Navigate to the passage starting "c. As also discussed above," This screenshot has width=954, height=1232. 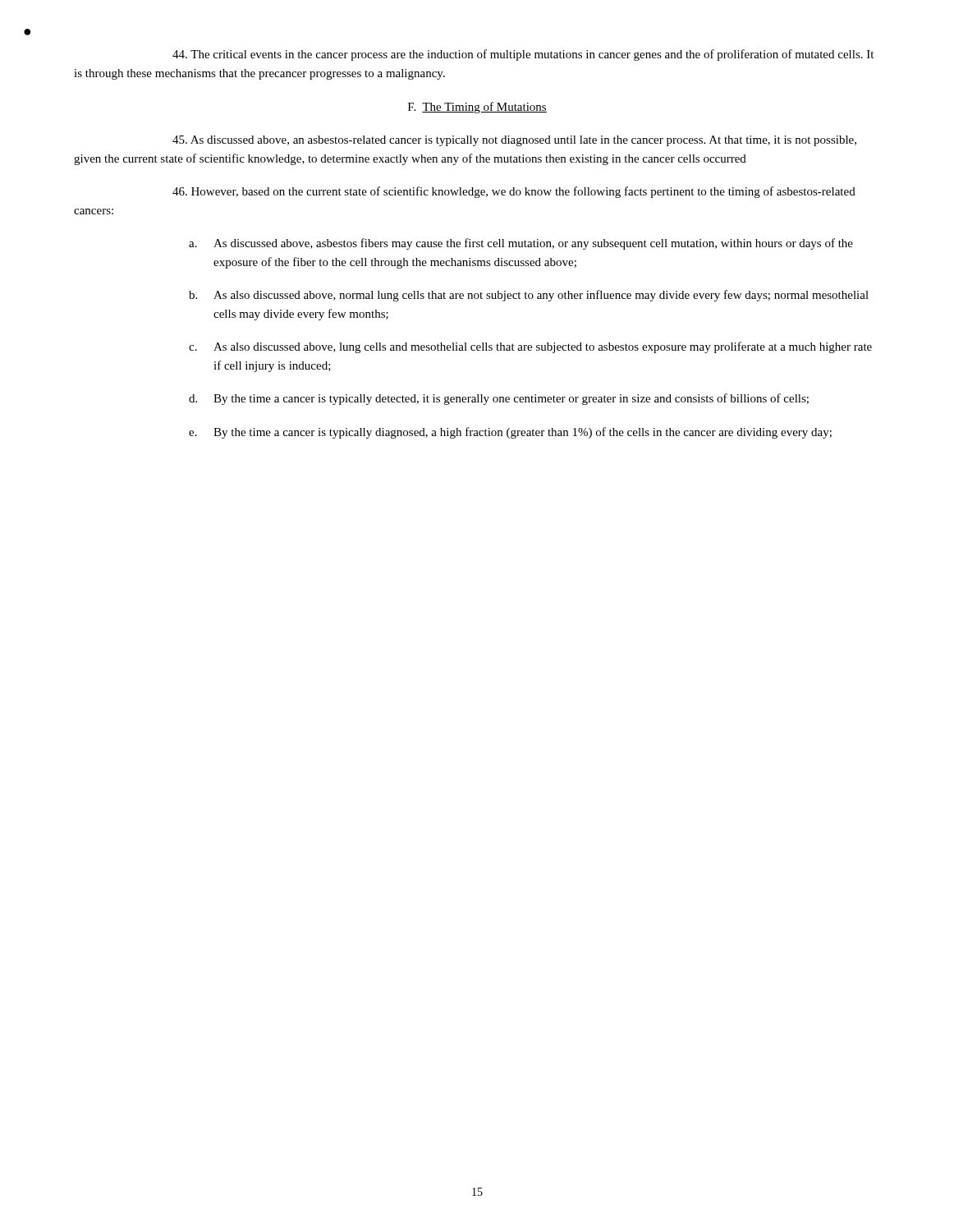click(x=534, y=356)
